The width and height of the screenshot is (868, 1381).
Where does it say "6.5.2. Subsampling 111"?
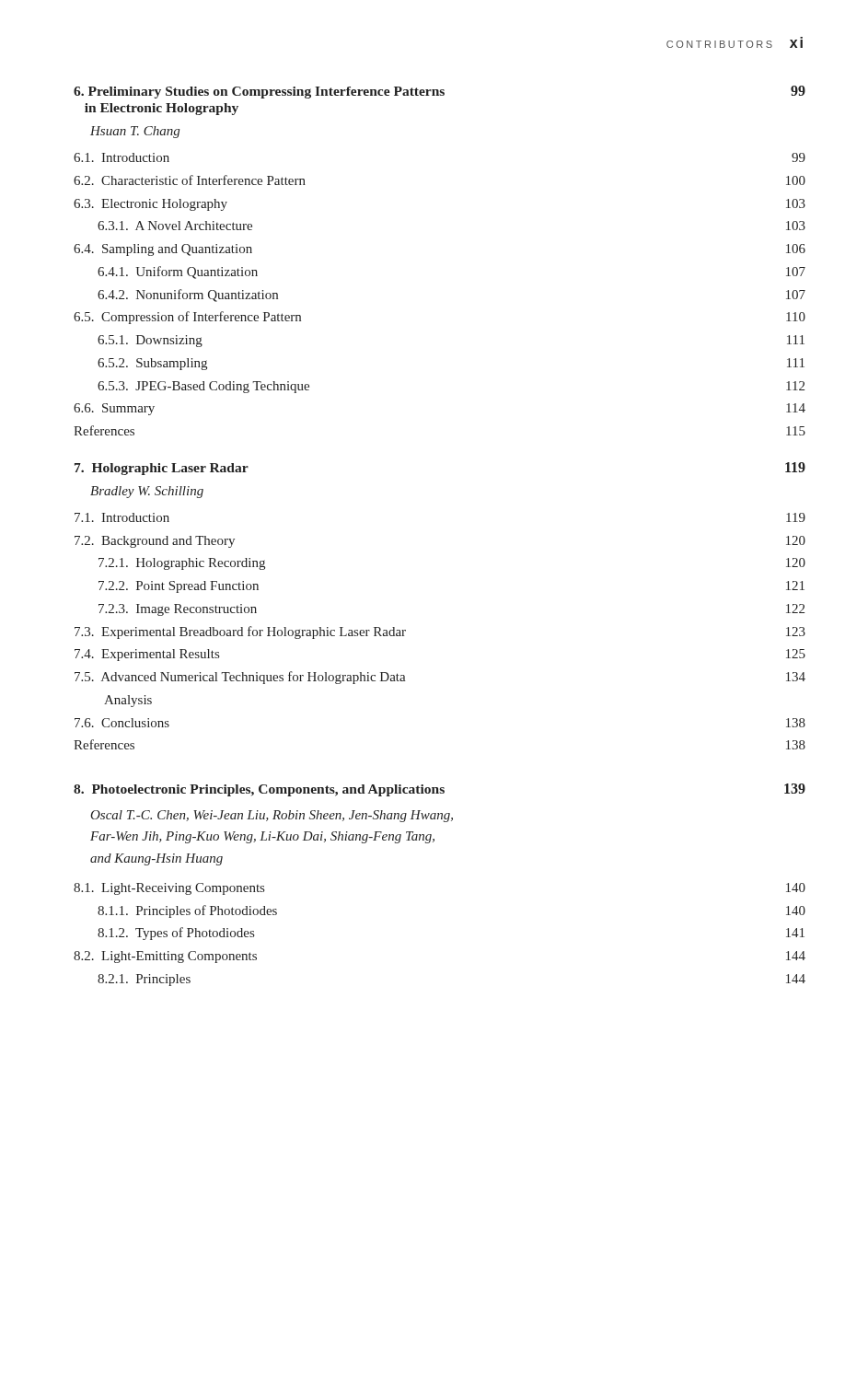point(149,364)
